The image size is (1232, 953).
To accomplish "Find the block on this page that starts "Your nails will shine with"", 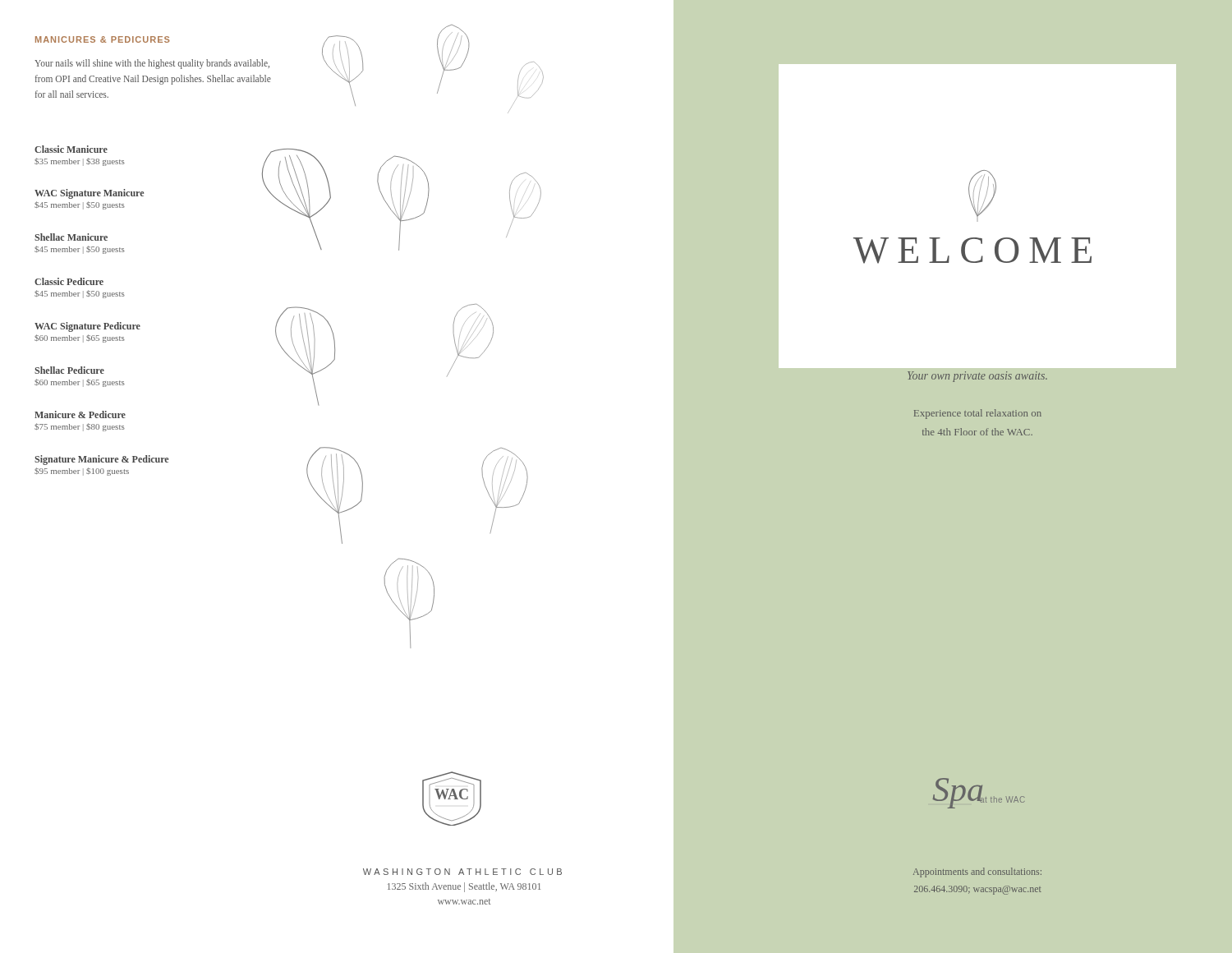I will [x=153, y=79].
